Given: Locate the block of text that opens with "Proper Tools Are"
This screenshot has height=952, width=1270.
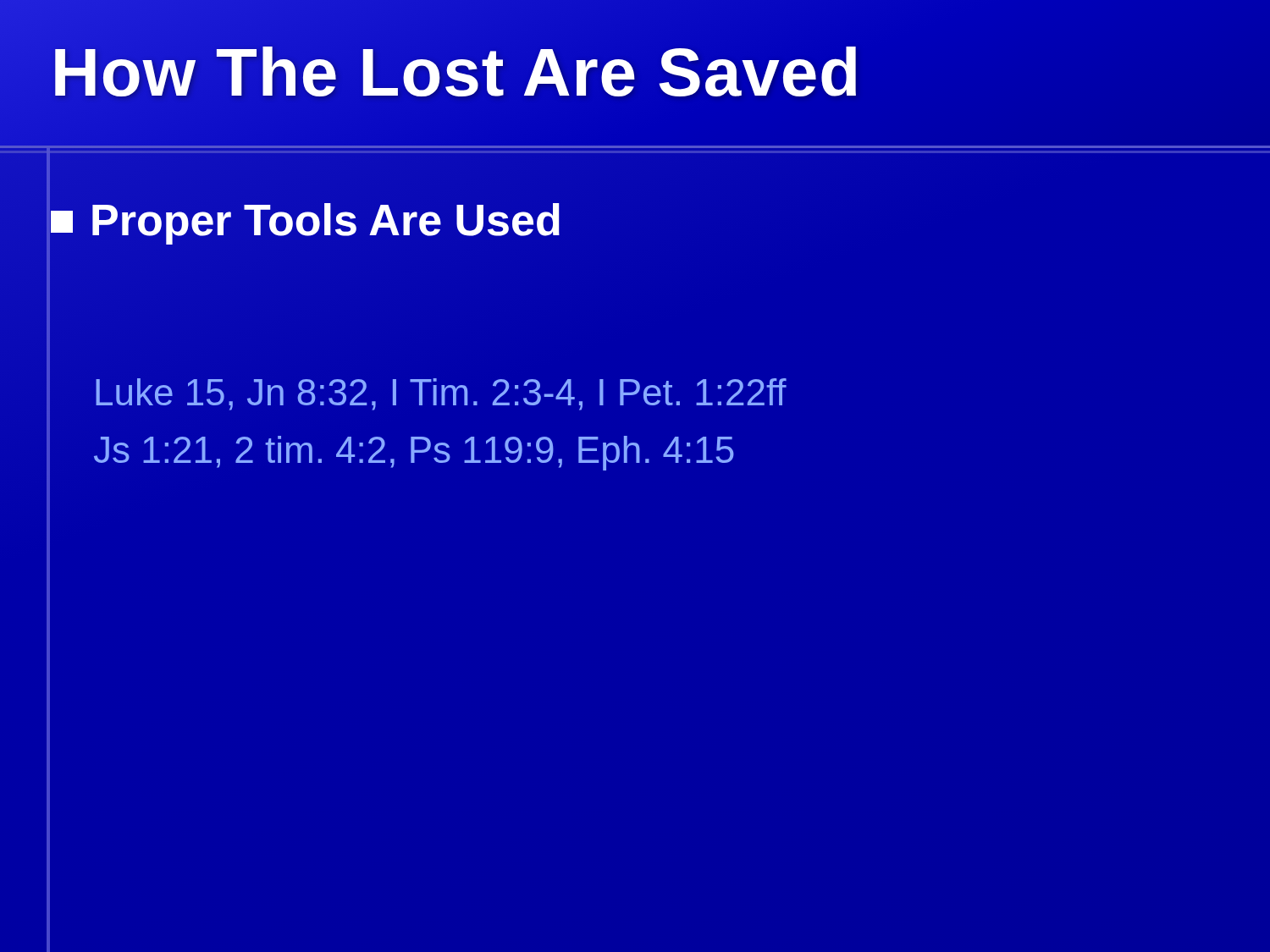Looking at the screenshot, I should (305, 224).
